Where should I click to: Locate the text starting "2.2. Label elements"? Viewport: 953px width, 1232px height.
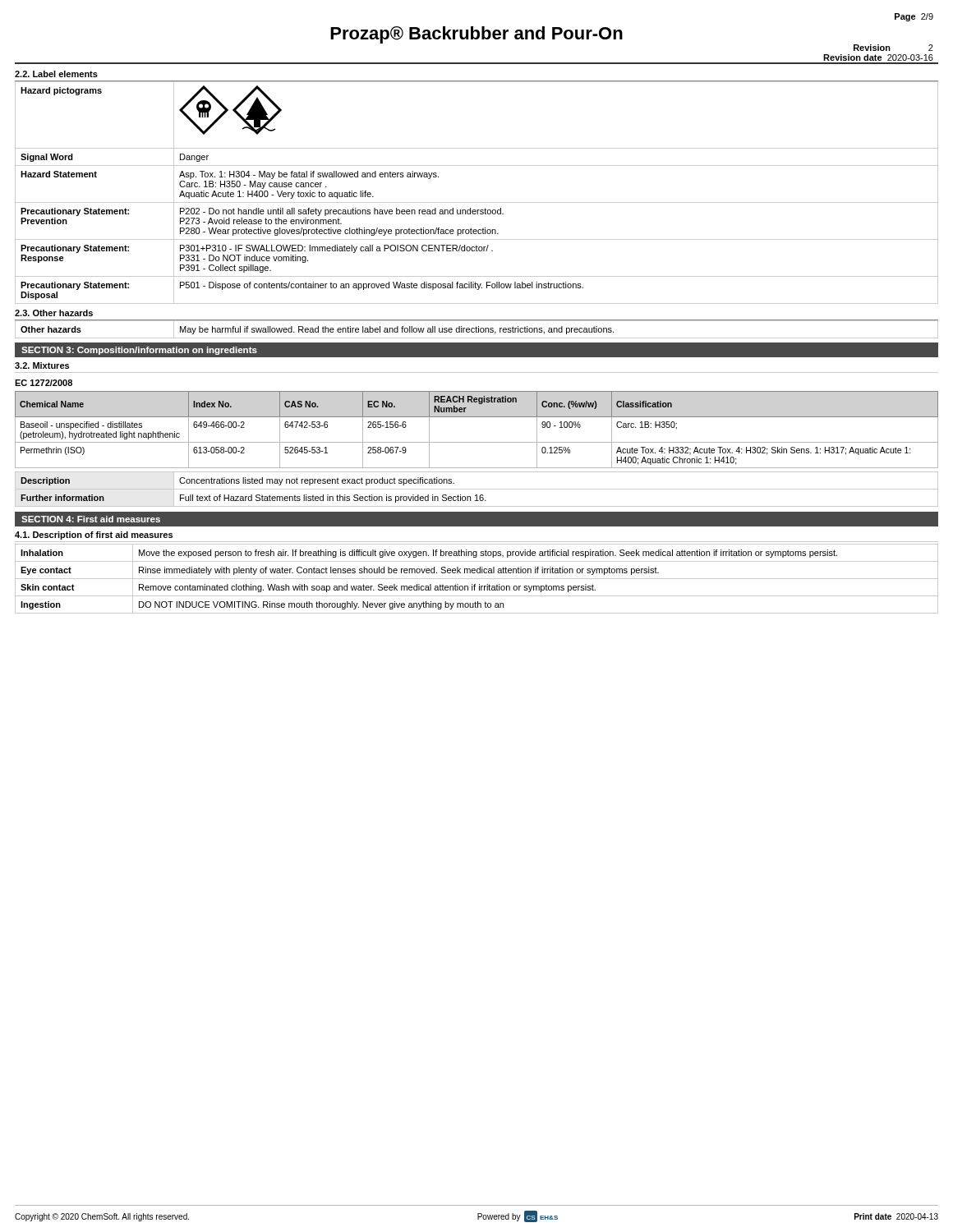coord(56,74)
